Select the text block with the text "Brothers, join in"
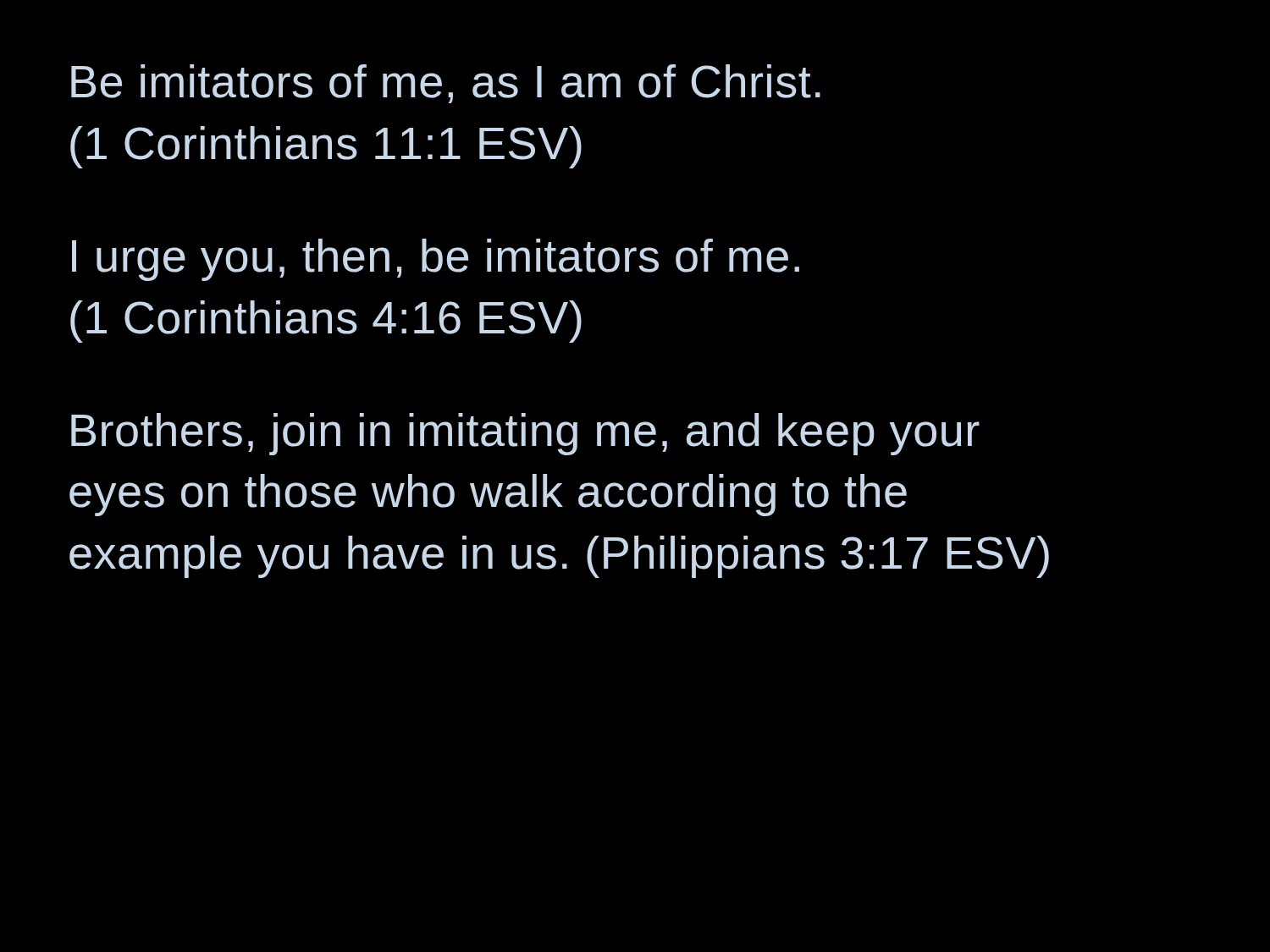 click(x=669, y=492)
